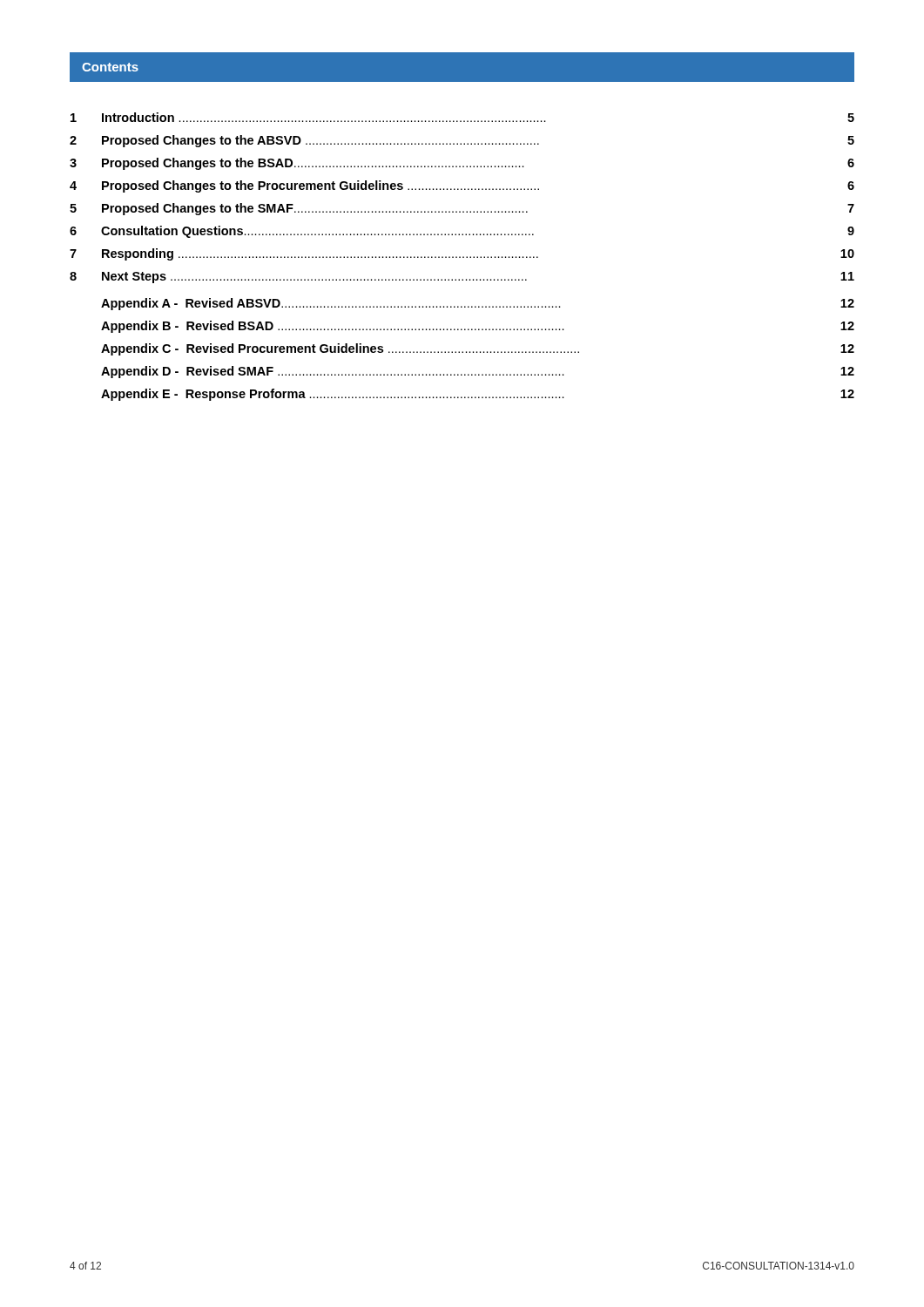Viewport: 924px width, 1307px height.
Task: Click on the list item containing "4 Proposed Changes"
Action: [462, 186]
